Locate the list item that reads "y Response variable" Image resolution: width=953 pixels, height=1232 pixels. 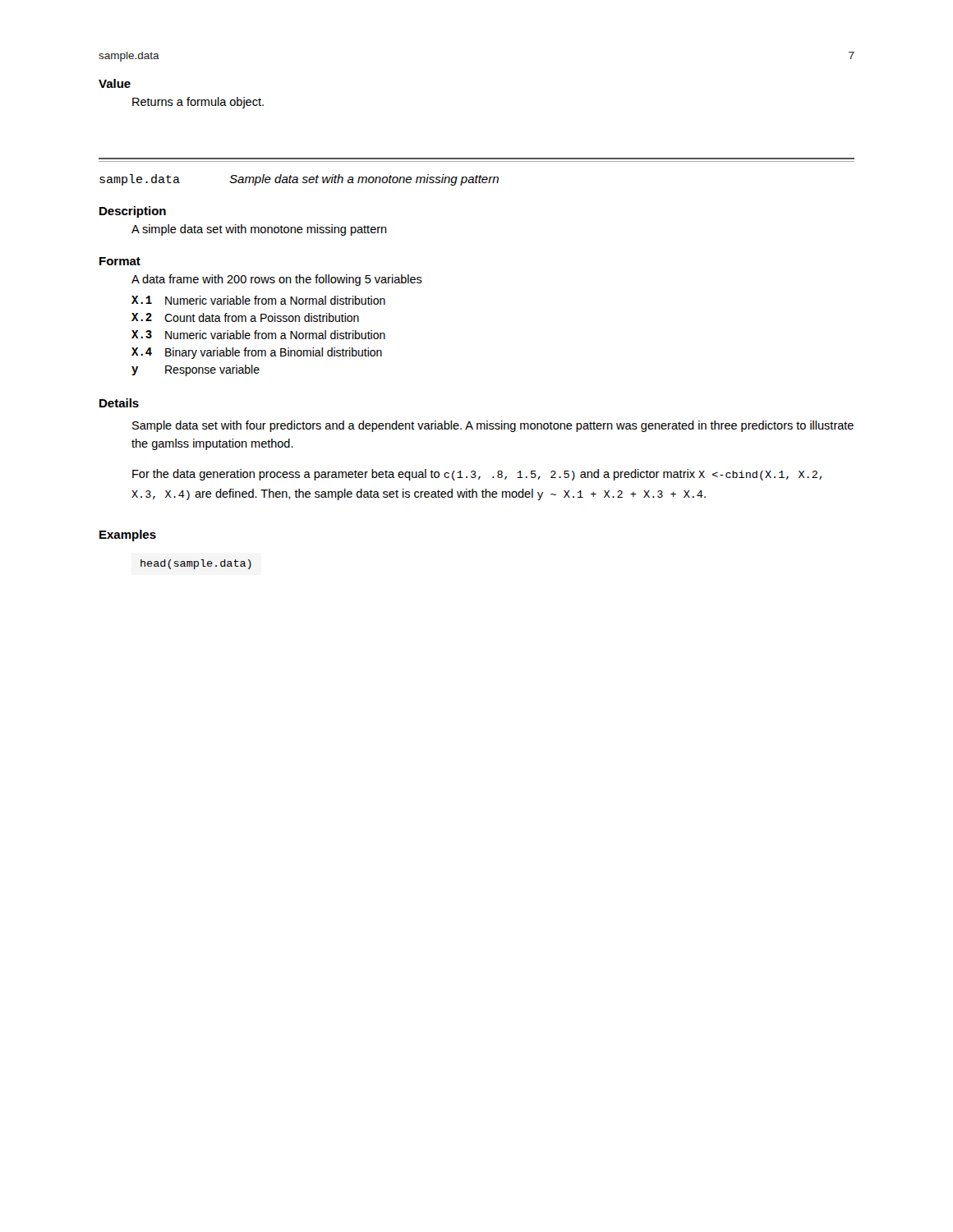pyautogui.click(x=196, y=370)
